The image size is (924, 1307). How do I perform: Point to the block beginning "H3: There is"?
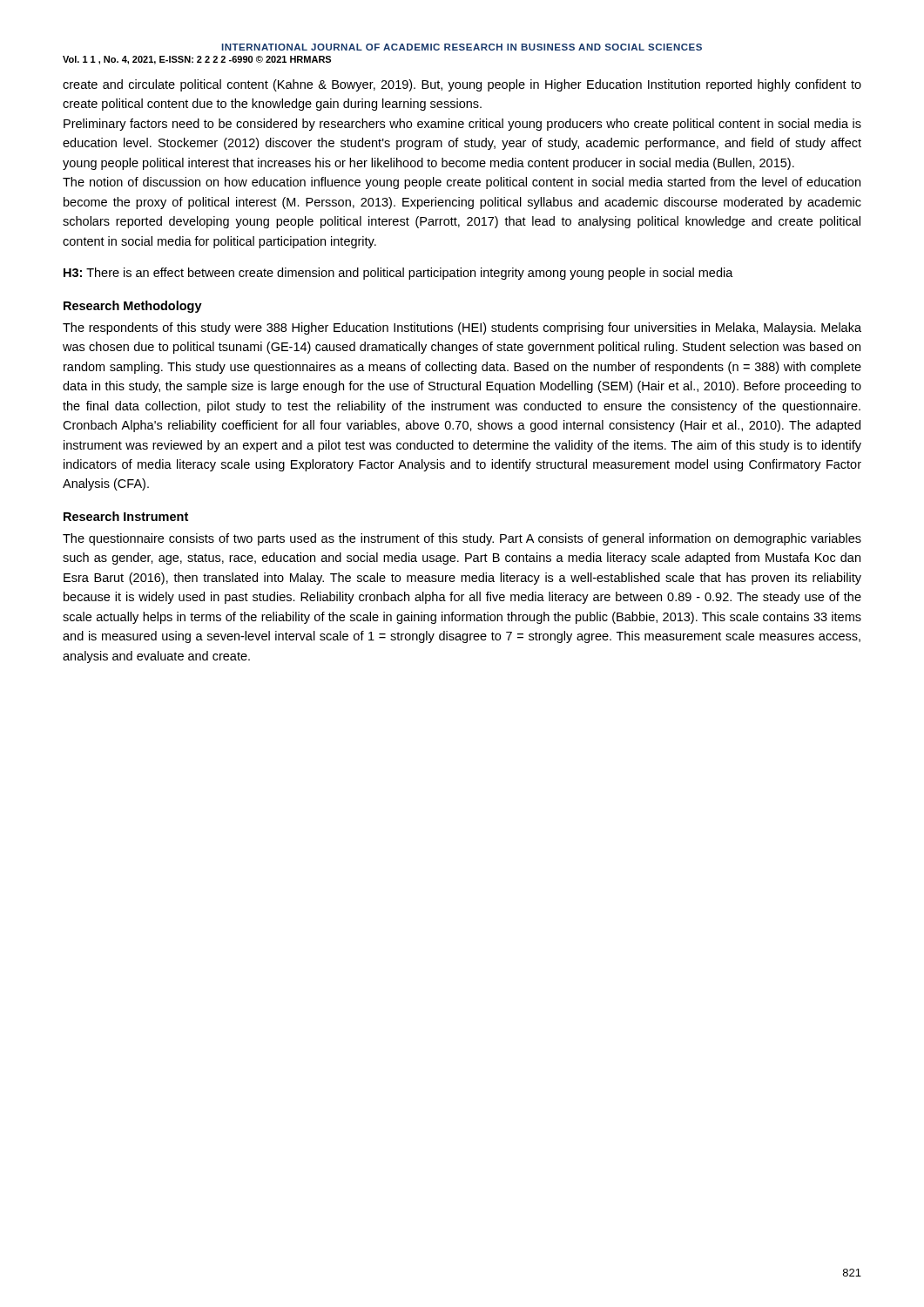click(x=398, y=273)
